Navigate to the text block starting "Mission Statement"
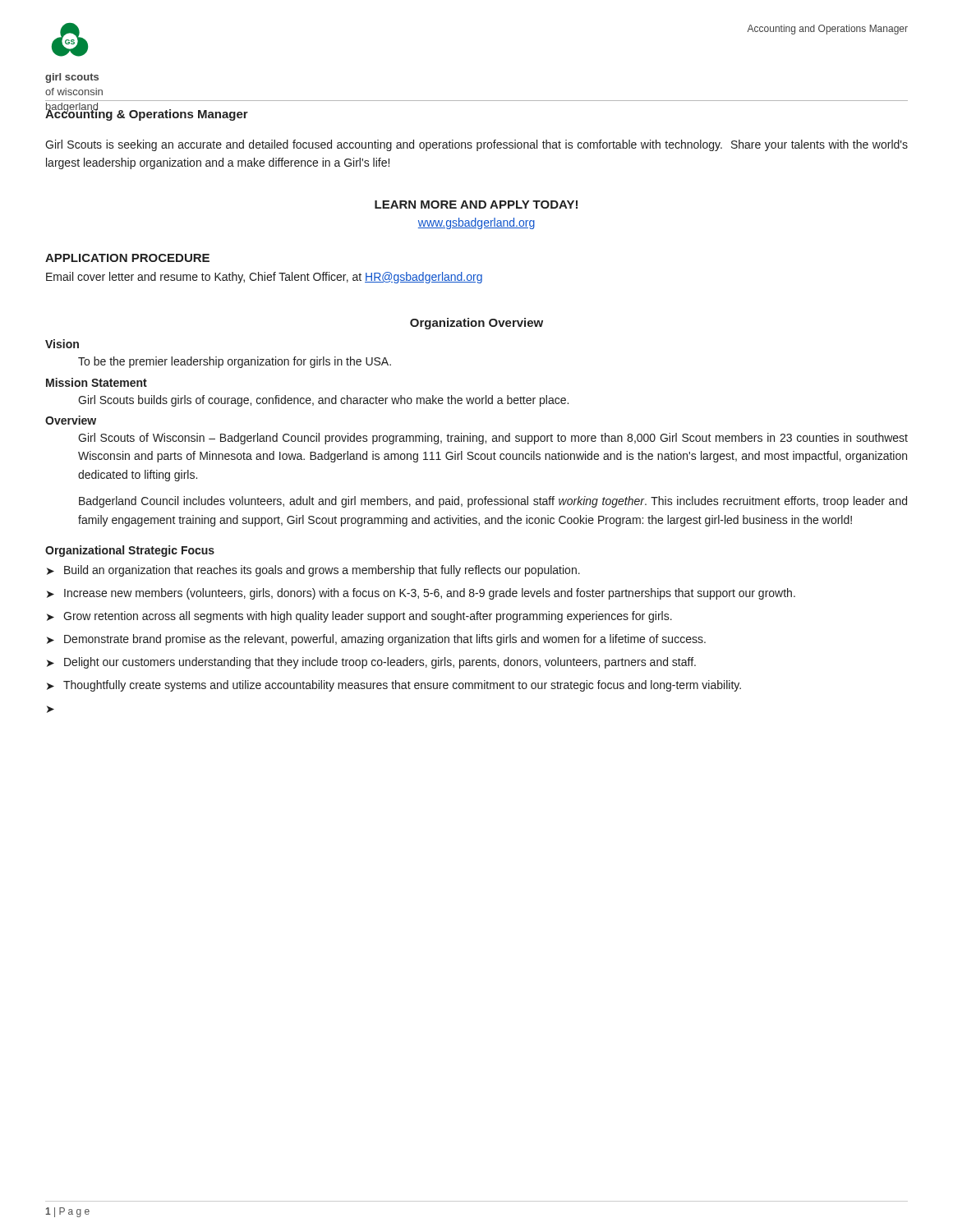The image size is (953, 1232). tap(96, 382)
